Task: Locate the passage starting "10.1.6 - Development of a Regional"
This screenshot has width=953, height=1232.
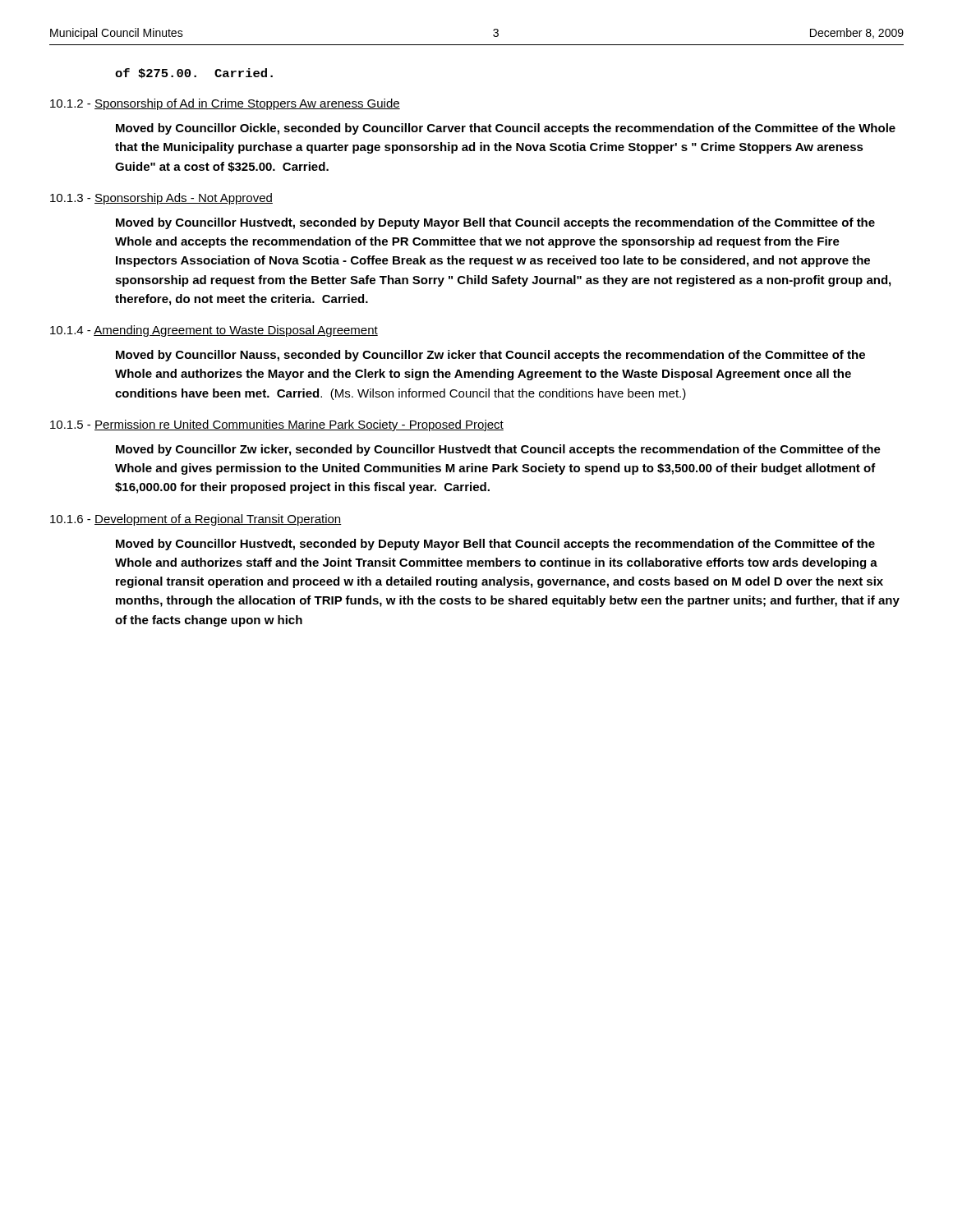Action: click(x=195, y=518)
